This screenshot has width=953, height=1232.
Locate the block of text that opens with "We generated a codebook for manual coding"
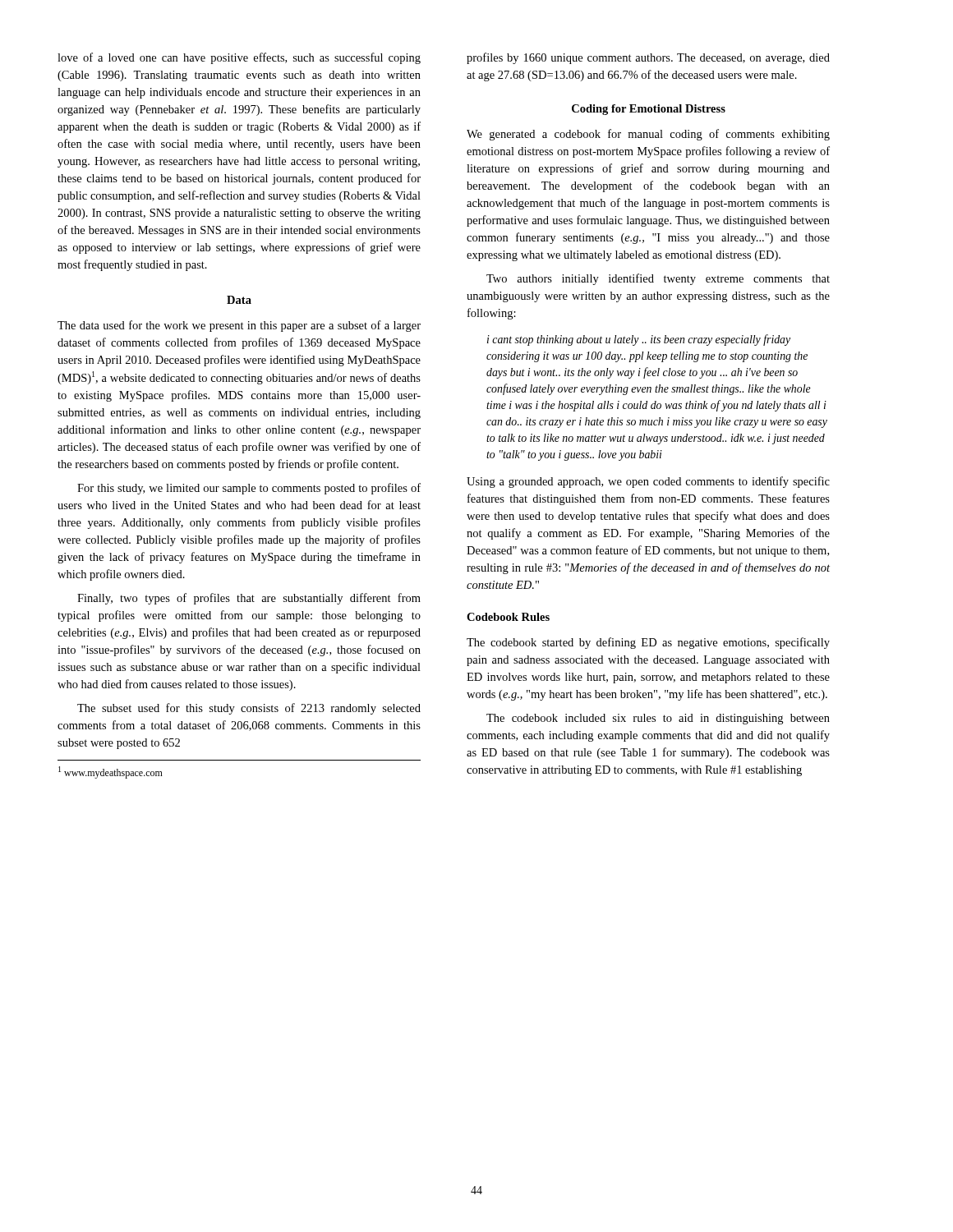pyautogui.click(x=648, y=195)
